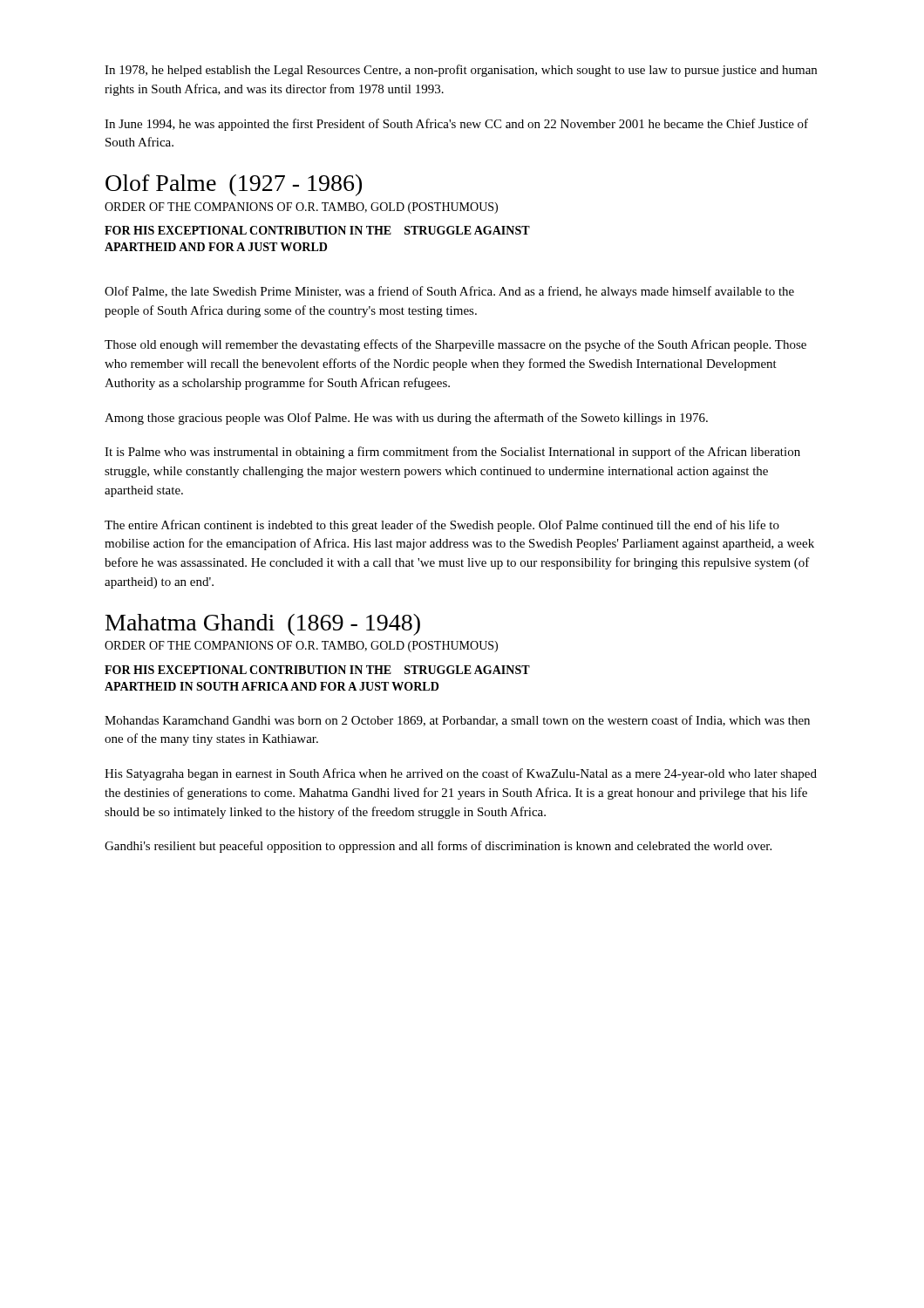The width and height of the screenshot is (924, 1308).
Task: Locate the text block that says "Gandhi's resilient but peaceful opposition to oppression and"
Action: coord(439,846)
